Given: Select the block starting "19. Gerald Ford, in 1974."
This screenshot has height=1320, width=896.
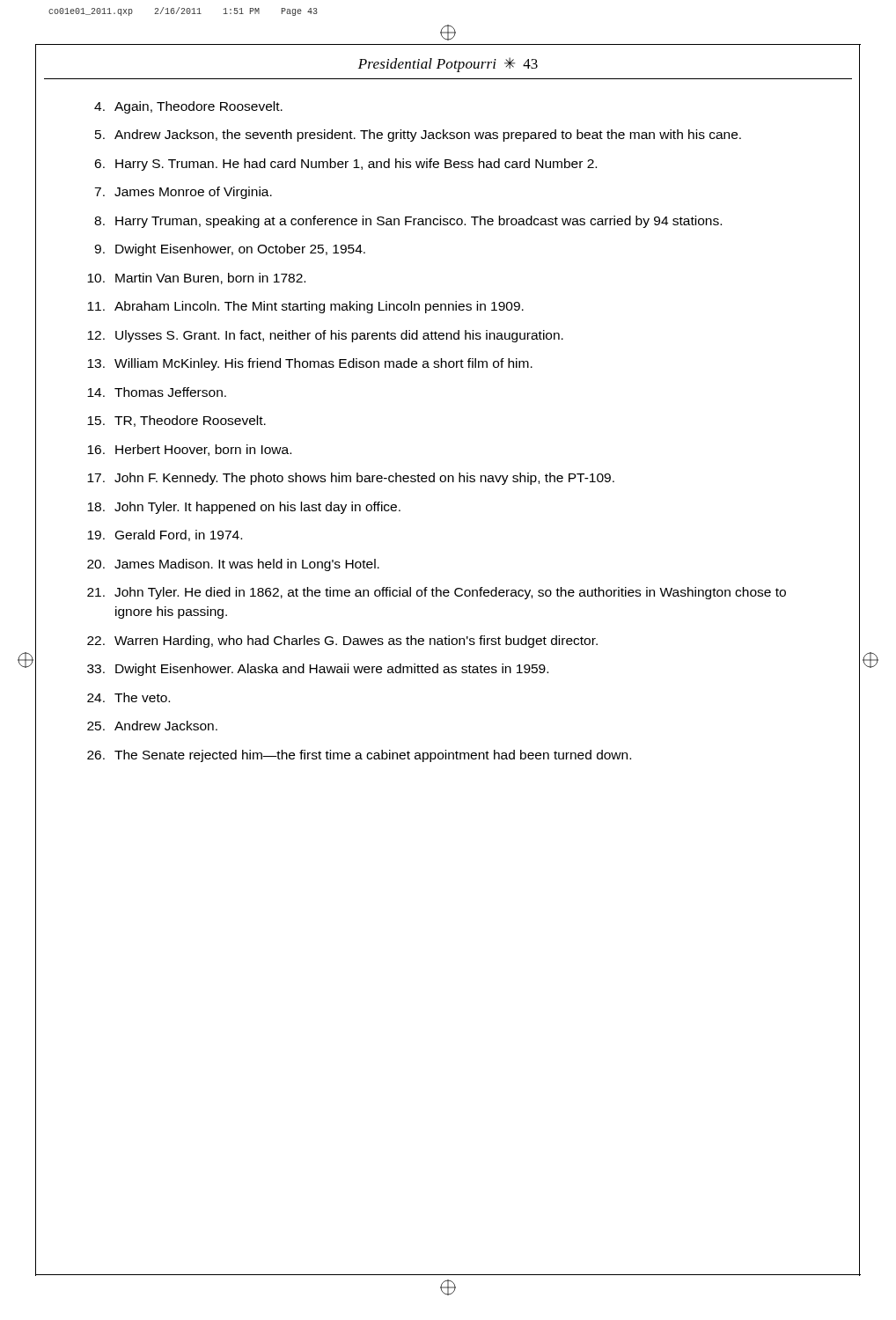Looking at the screenshot, I should click(x=165, y=535).
